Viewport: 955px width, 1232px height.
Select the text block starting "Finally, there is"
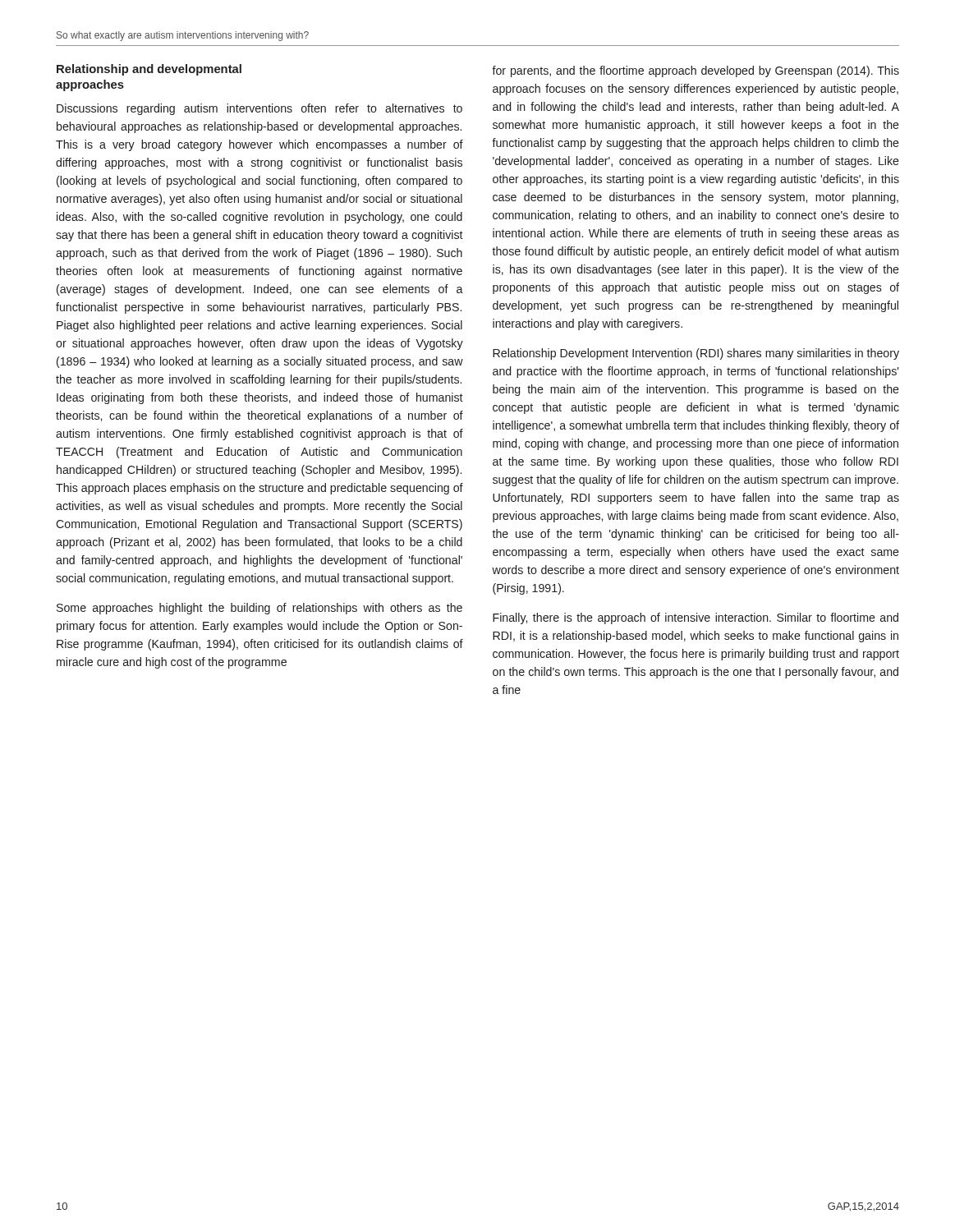(696, 654)
